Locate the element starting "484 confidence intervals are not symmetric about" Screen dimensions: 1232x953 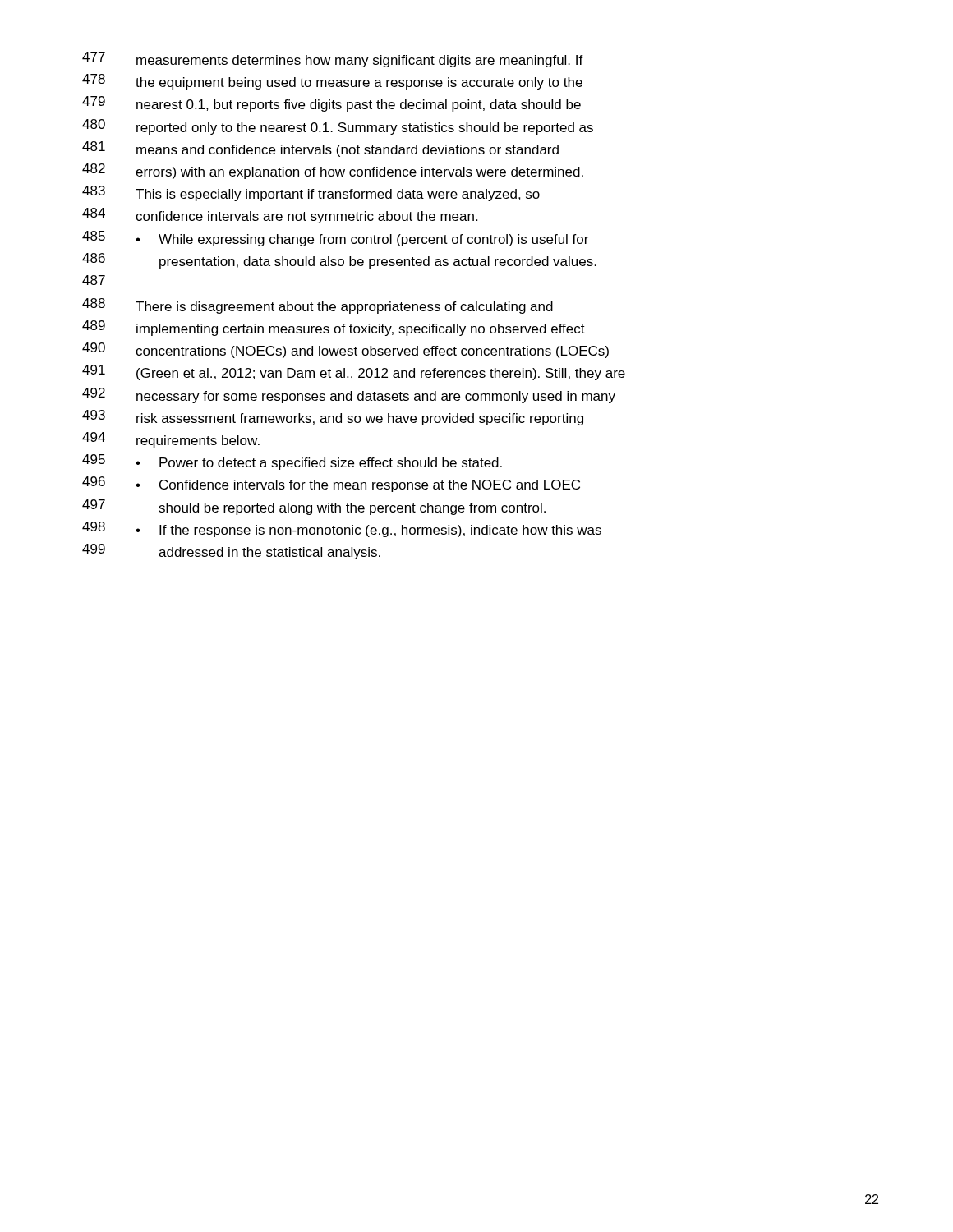tap(481, 217)
